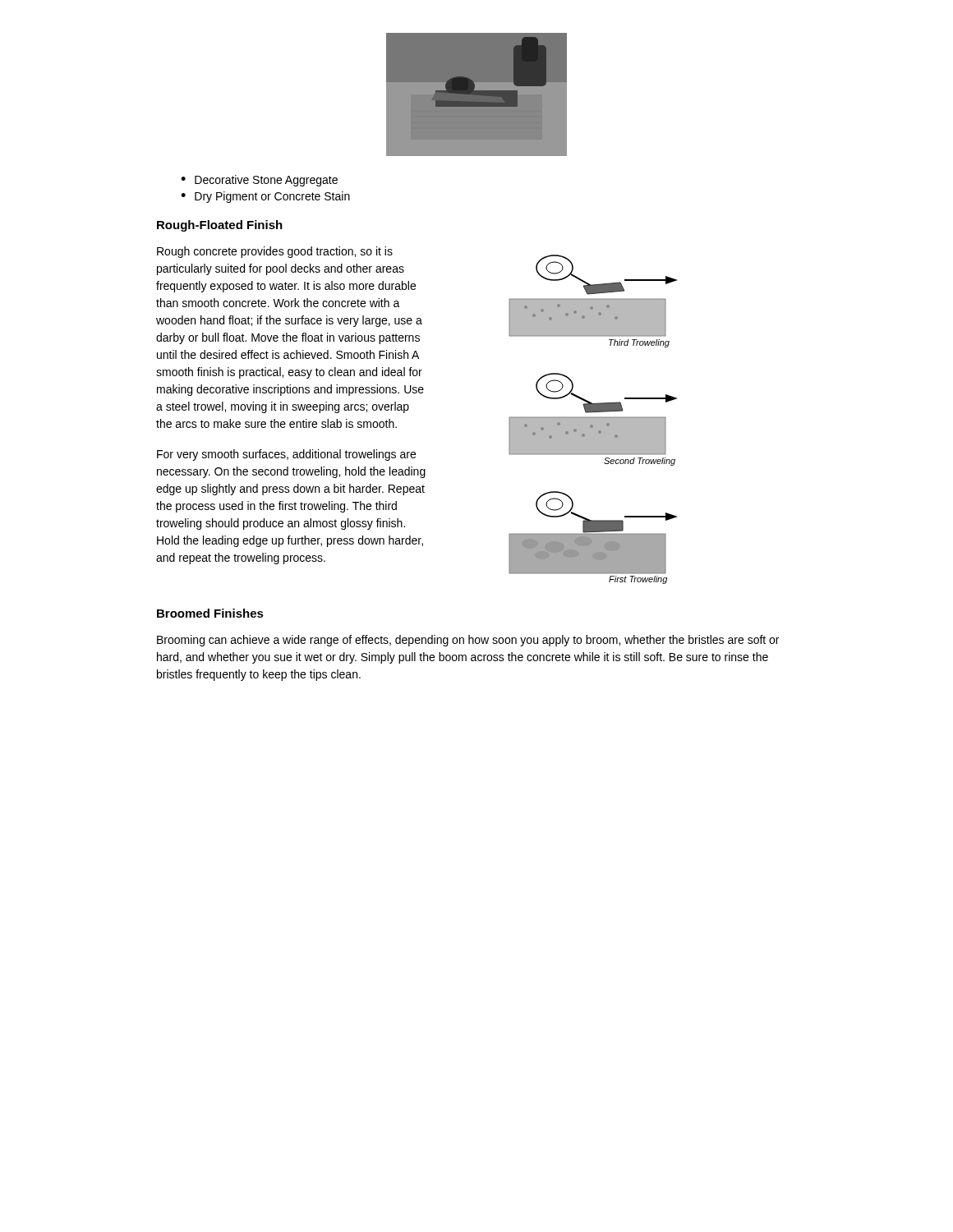The image size is (953, 1232).
Task: Find the photo
Action: pos(476,96)
